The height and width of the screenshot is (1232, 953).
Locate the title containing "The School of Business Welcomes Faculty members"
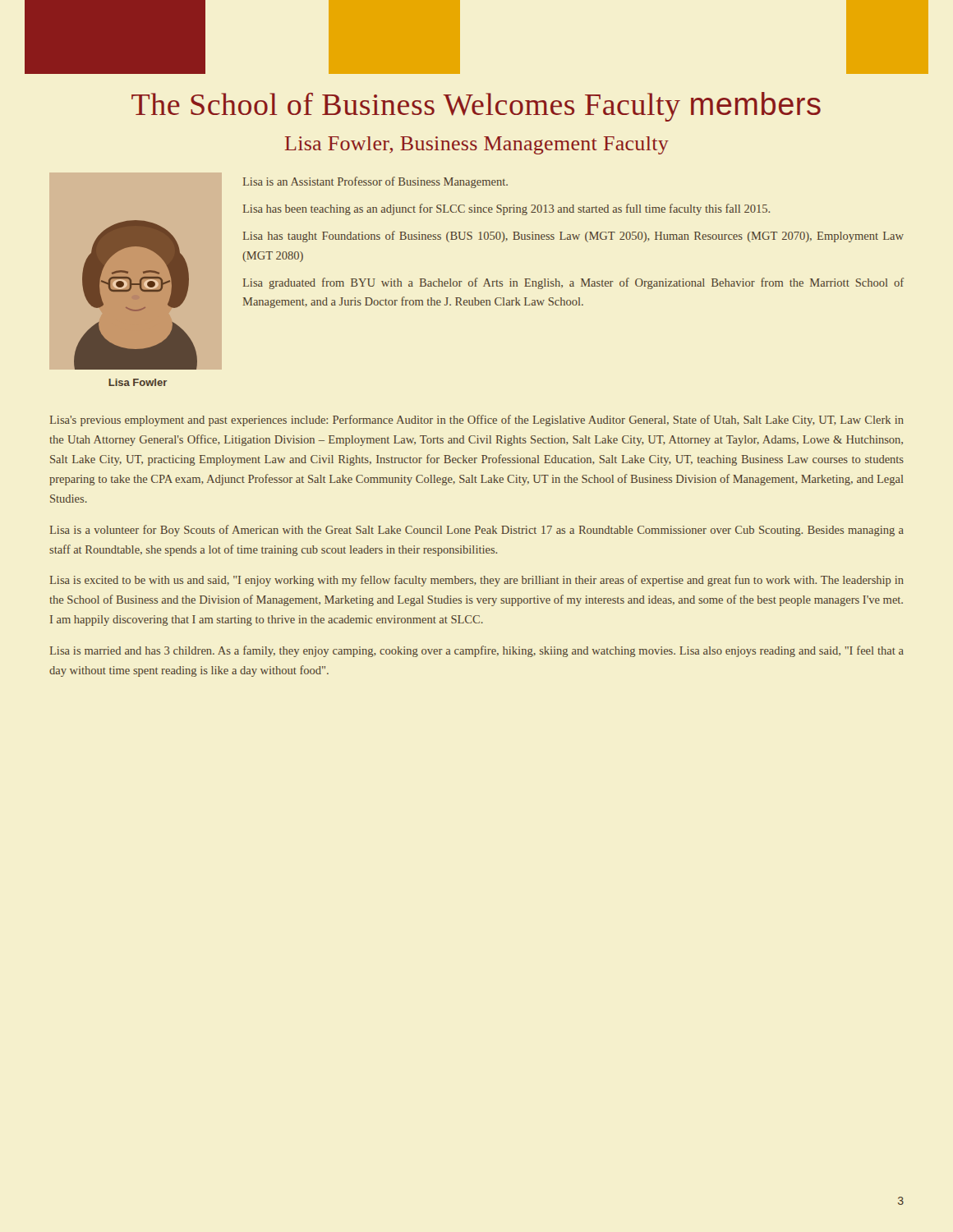[x=476, y=104]
